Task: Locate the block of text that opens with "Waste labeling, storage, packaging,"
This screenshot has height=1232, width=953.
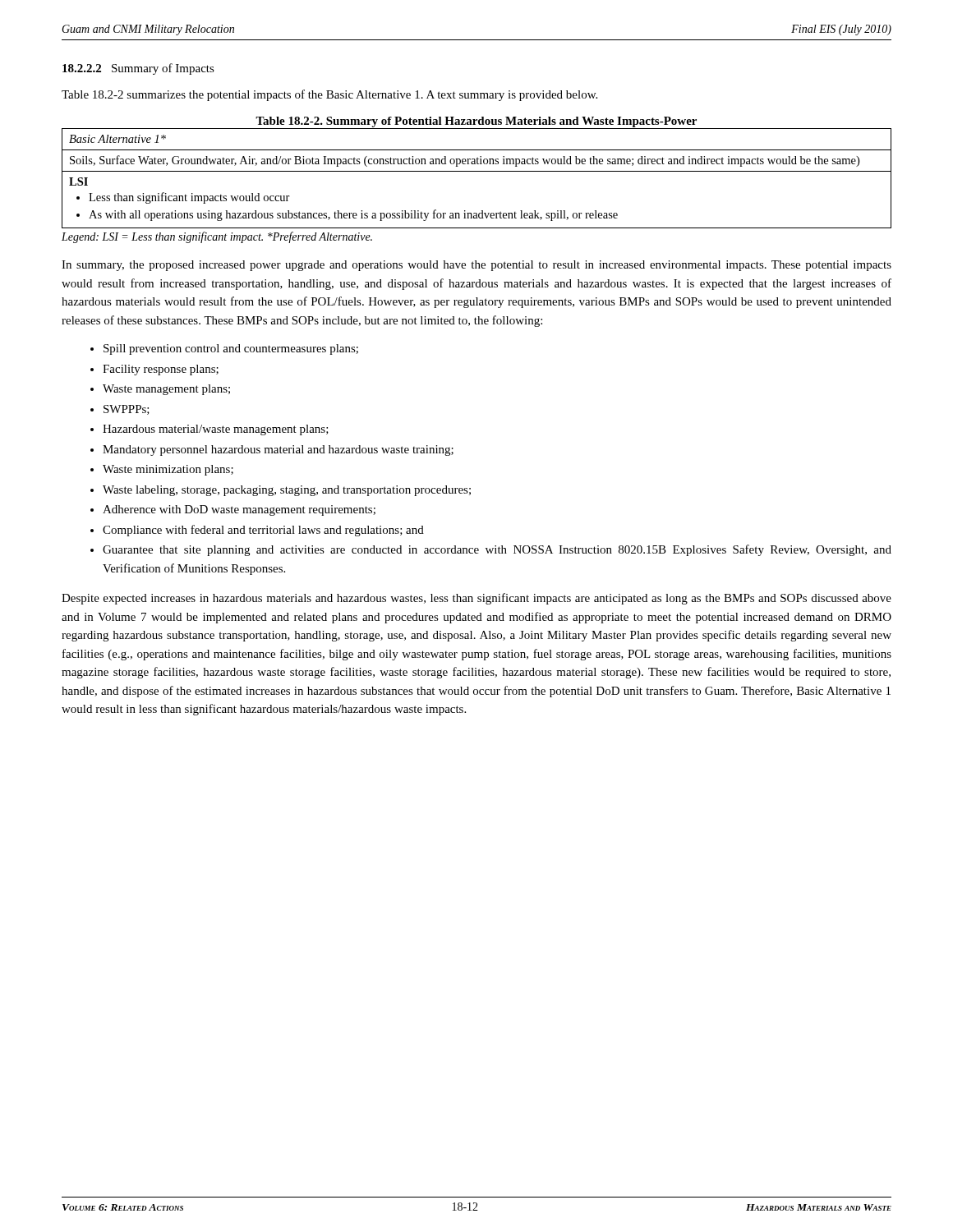Action: [287, 489]
